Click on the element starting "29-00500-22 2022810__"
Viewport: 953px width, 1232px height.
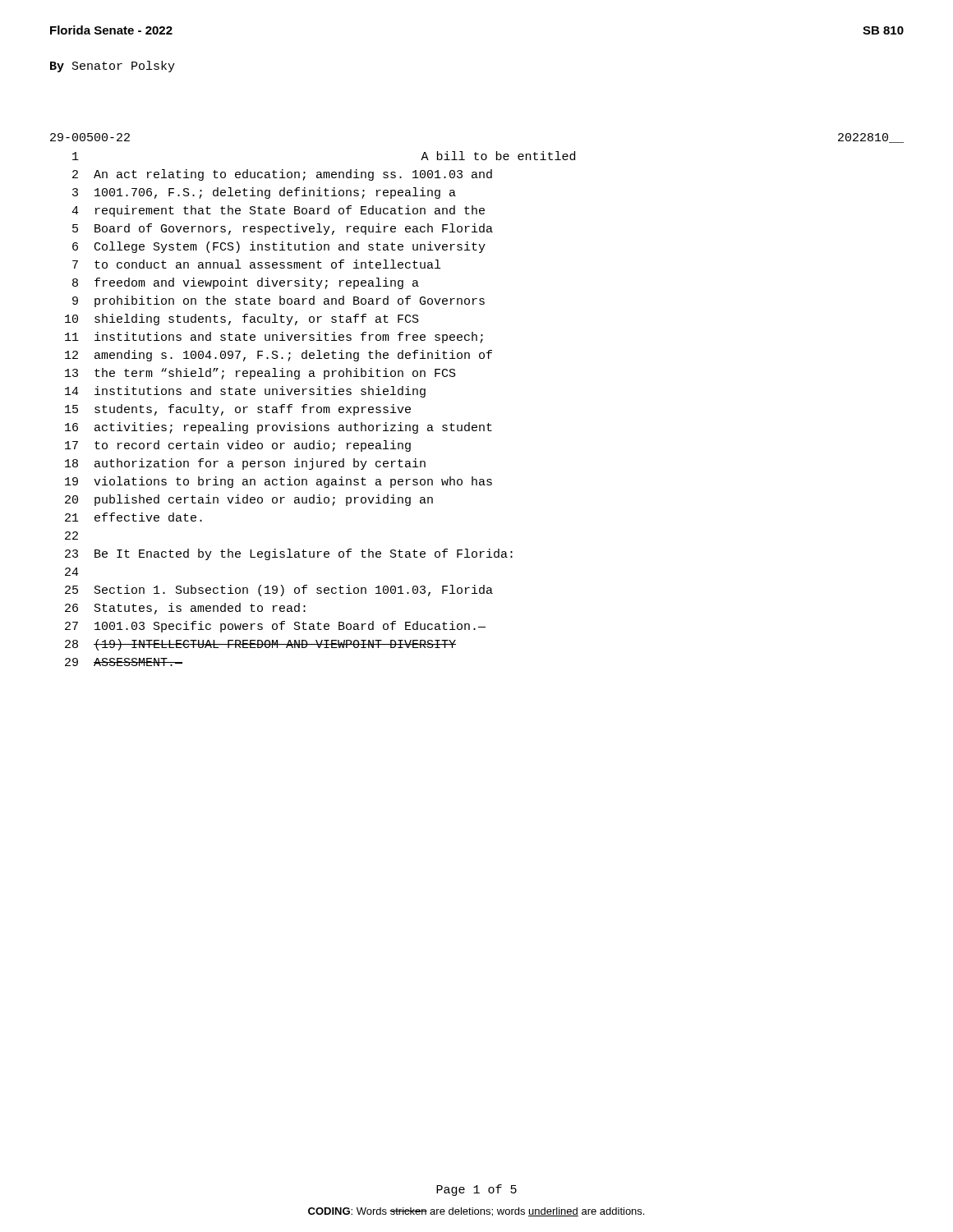tap(90, 137)
